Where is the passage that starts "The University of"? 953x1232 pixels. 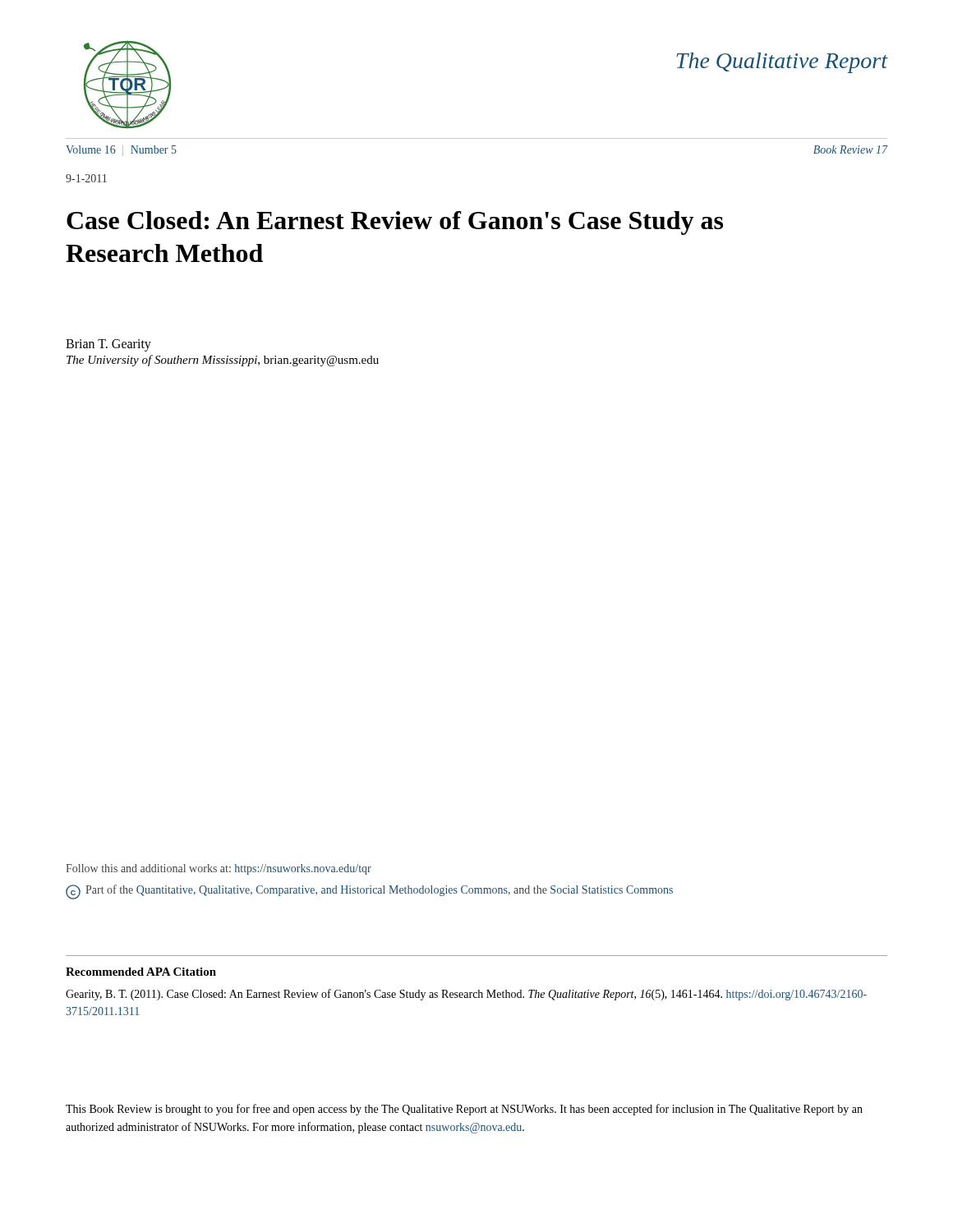222,360
